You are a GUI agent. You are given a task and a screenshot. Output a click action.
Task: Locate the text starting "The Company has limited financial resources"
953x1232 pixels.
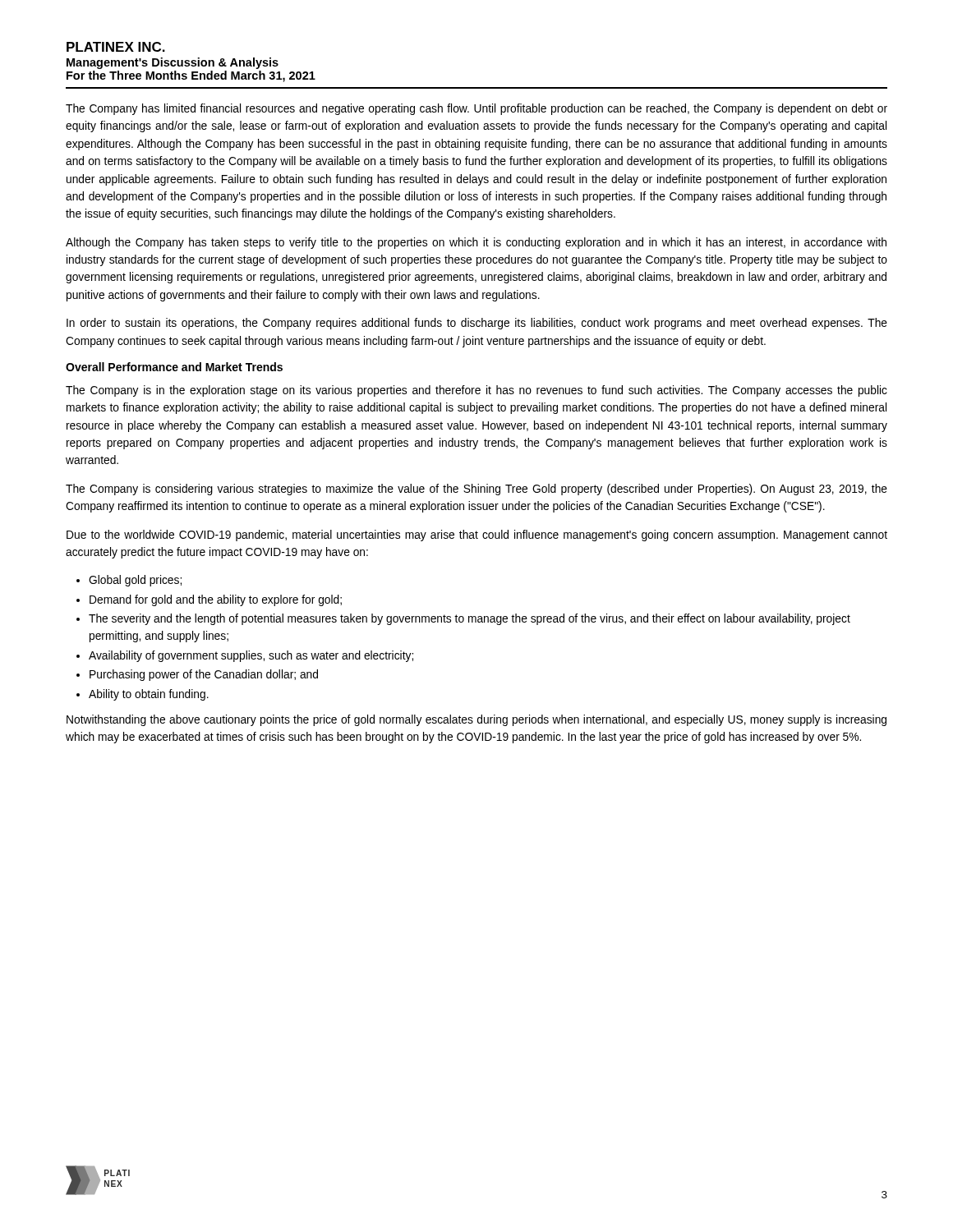476,161
